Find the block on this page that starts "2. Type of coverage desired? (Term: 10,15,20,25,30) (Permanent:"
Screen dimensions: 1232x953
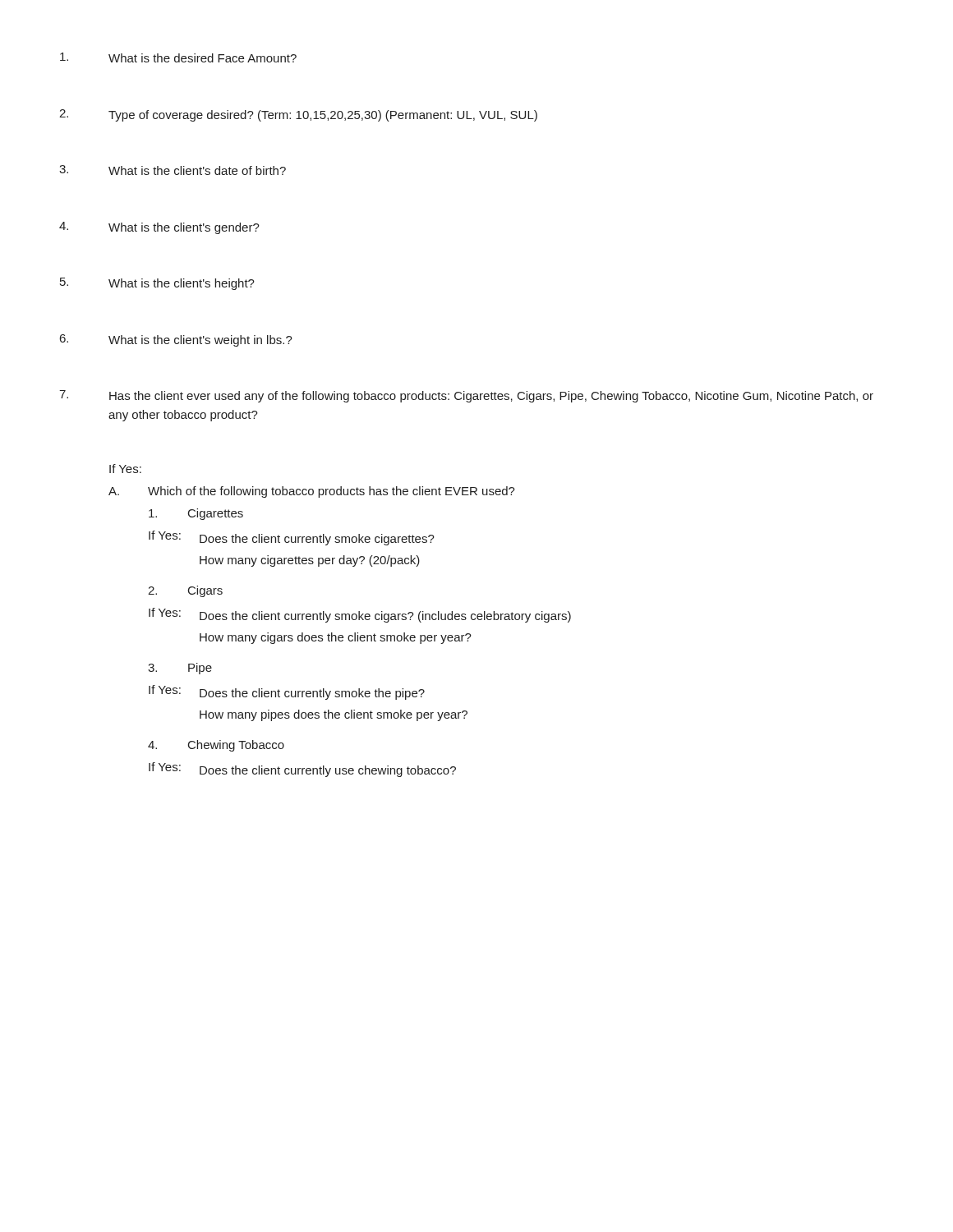[476, 115]
